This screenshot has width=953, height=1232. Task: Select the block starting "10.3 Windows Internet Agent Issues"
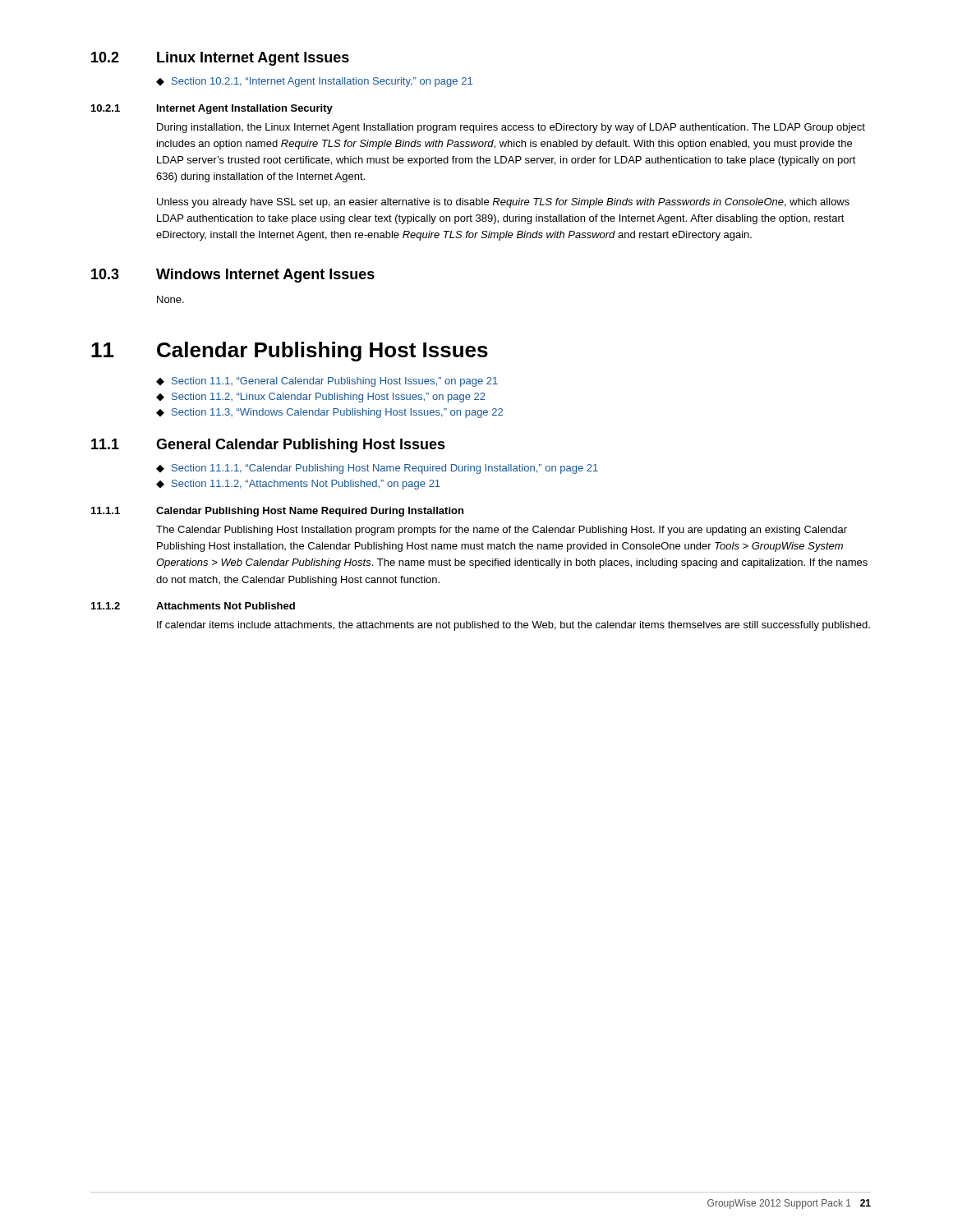click(233, 275)
